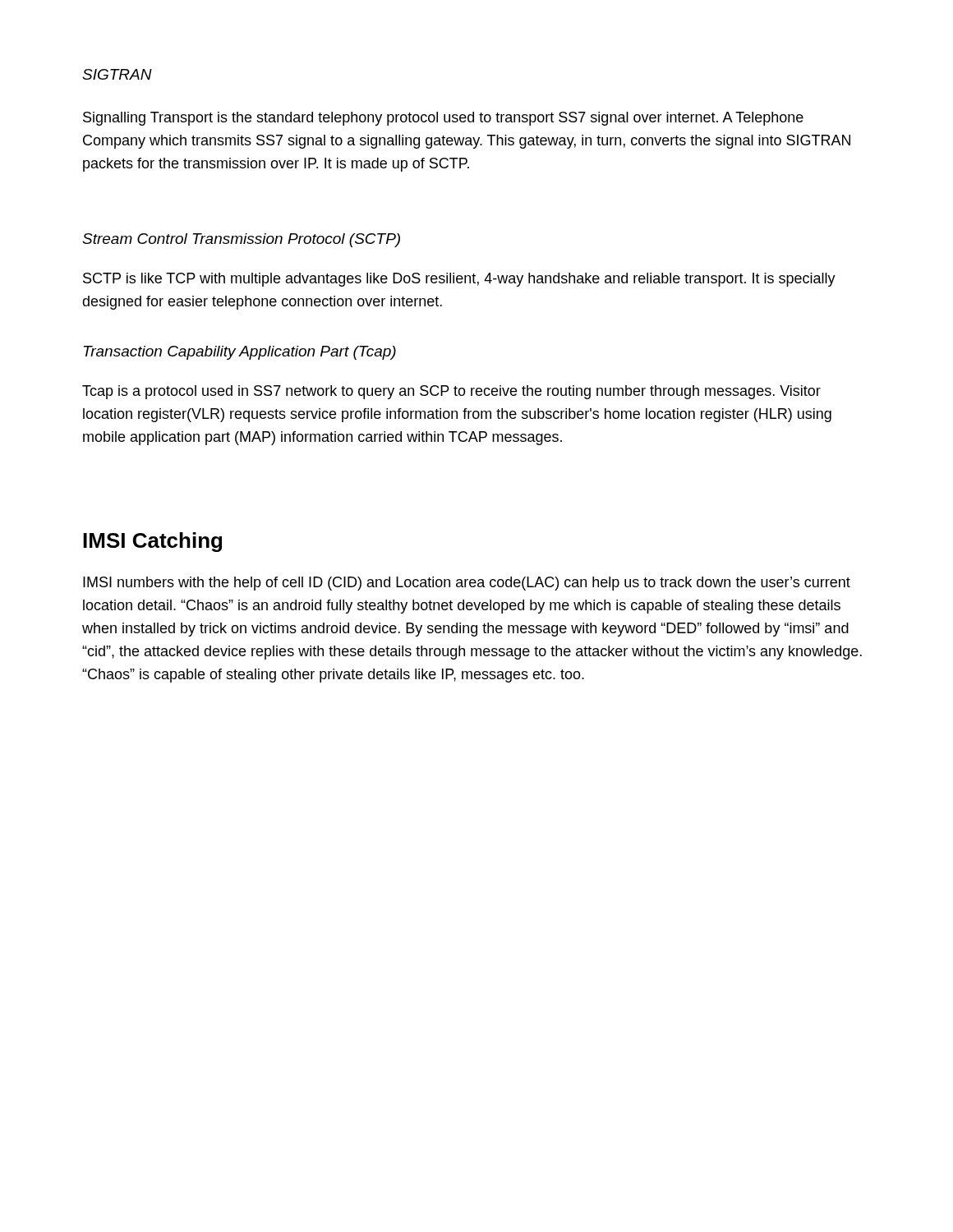This screenshot has width=953, height=1232.
Task: Locate the text block starting "Transaction Capability Application Part (Tcap)"
Action: (x=240, y=353)
